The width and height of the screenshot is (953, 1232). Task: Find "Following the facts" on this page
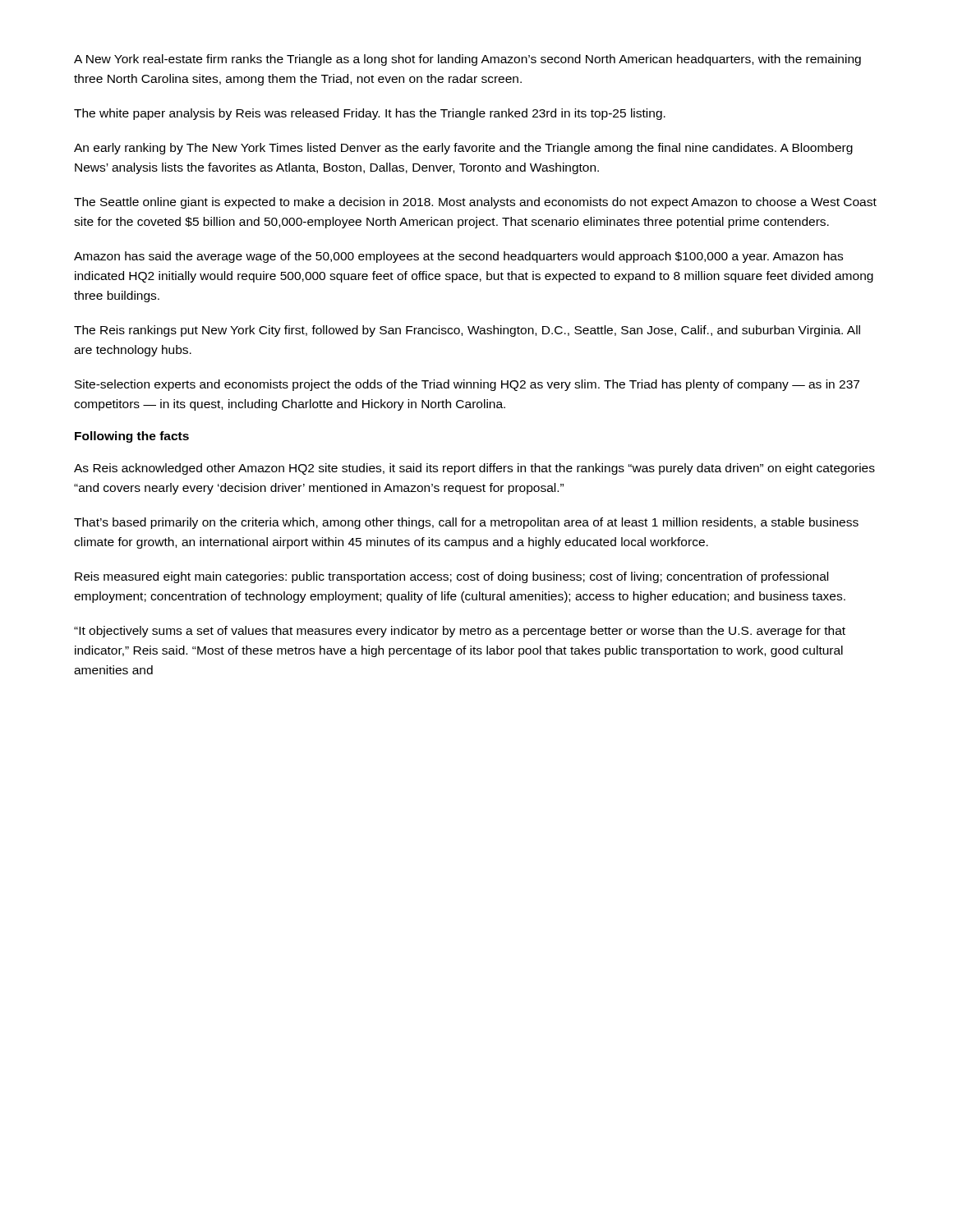pyautogui.click(x=132, y=436)
